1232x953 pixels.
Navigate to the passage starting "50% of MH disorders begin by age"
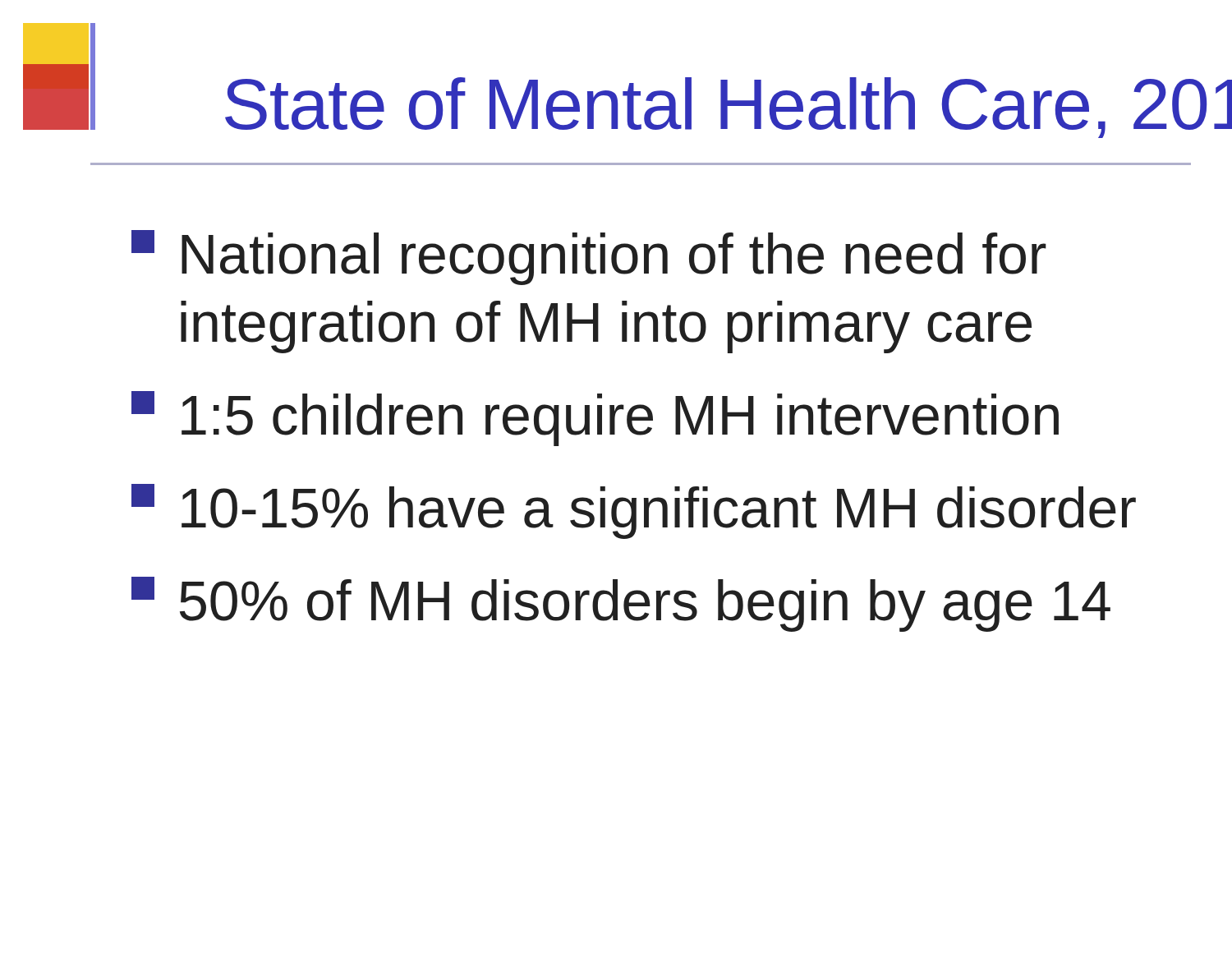coord(622,601)
